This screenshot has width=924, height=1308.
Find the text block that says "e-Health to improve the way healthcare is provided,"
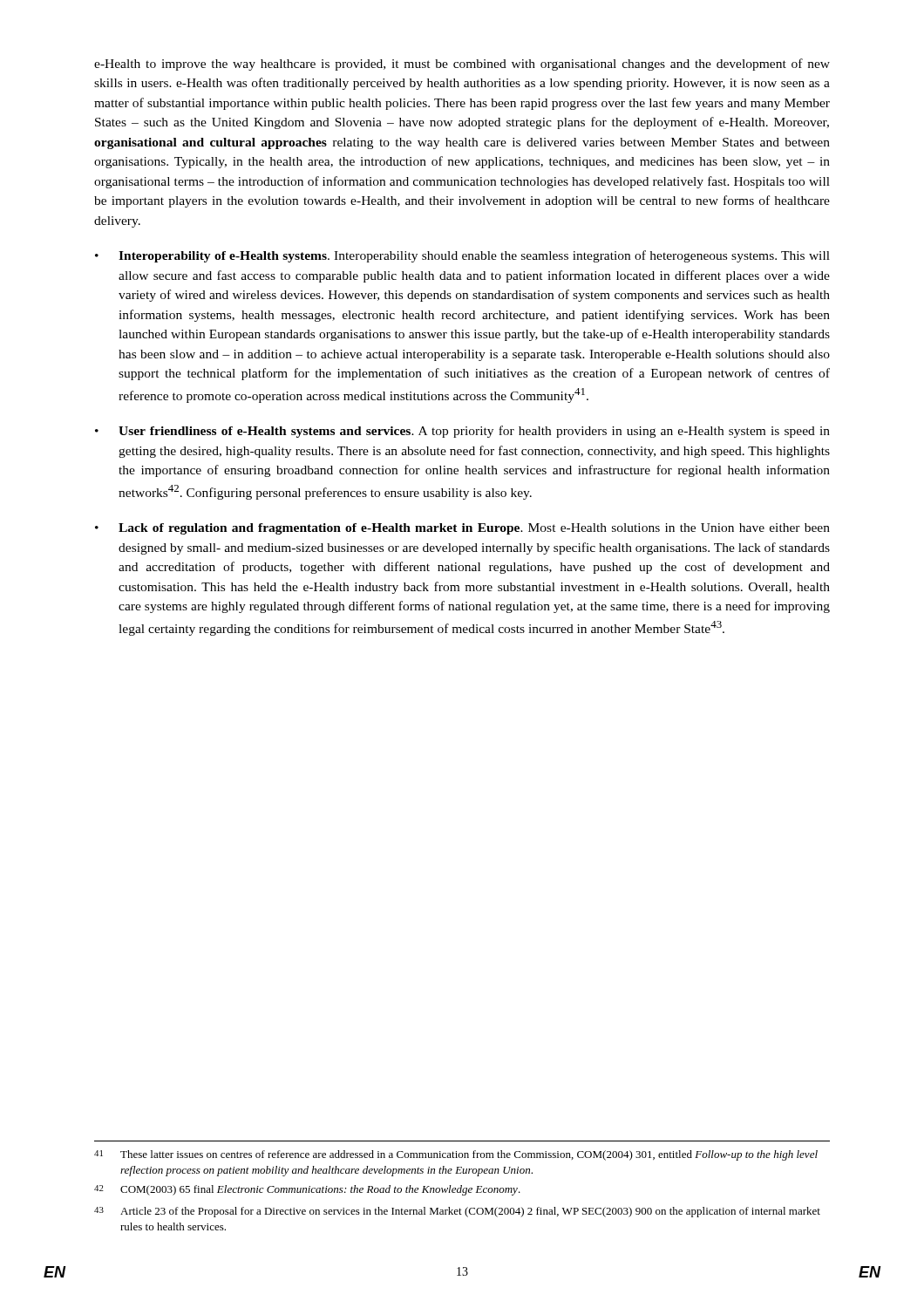point(462,142)
